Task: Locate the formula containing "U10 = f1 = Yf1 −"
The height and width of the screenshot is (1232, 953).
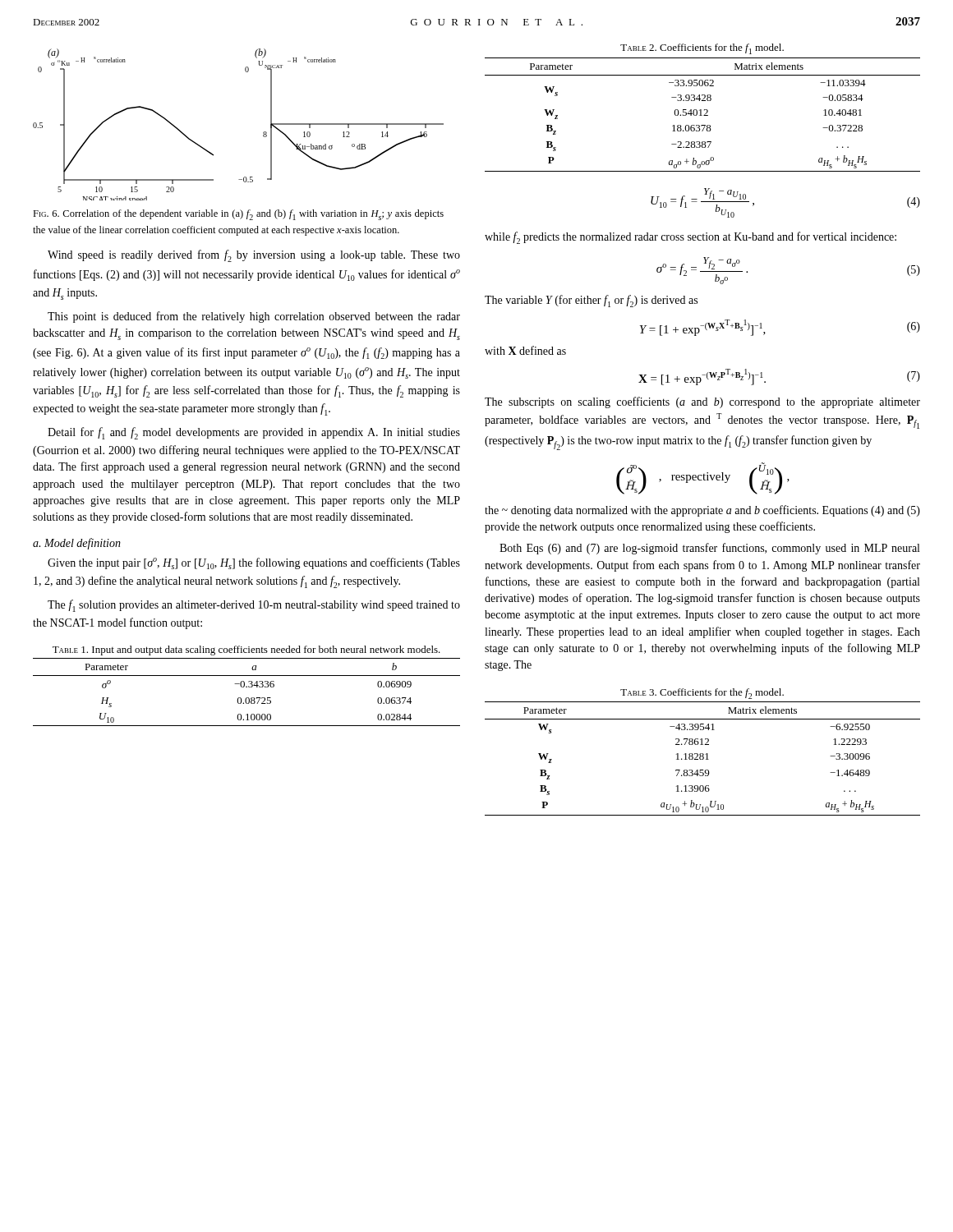Action: click(x=685, y=203)
